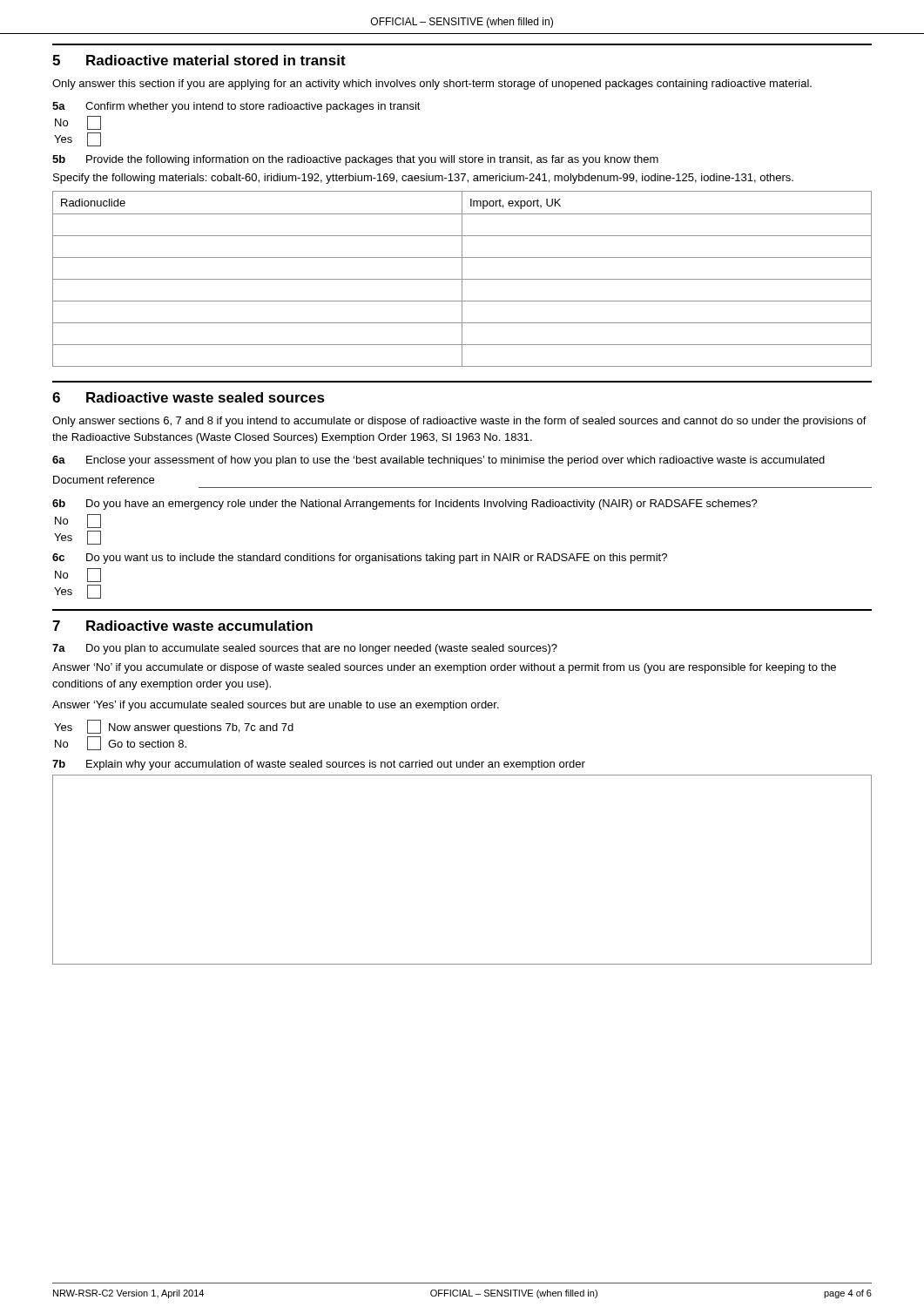The image size is (924, 1307).
Task: Click on the table containing "Import, export, UK"
Action: pos(462,279)
